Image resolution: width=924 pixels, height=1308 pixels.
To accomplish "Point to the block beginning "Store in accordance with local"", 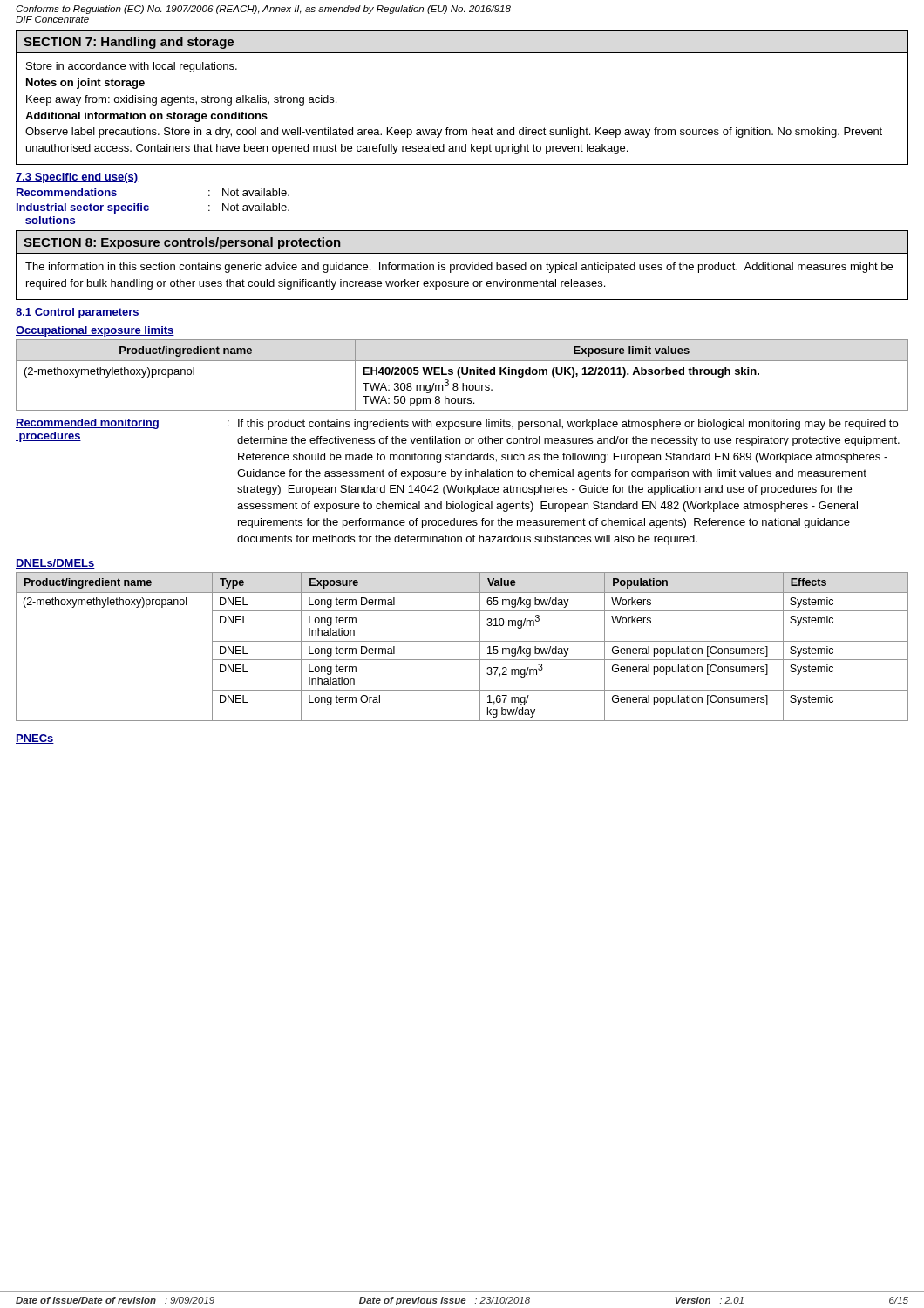I will [x=132, y=67].
